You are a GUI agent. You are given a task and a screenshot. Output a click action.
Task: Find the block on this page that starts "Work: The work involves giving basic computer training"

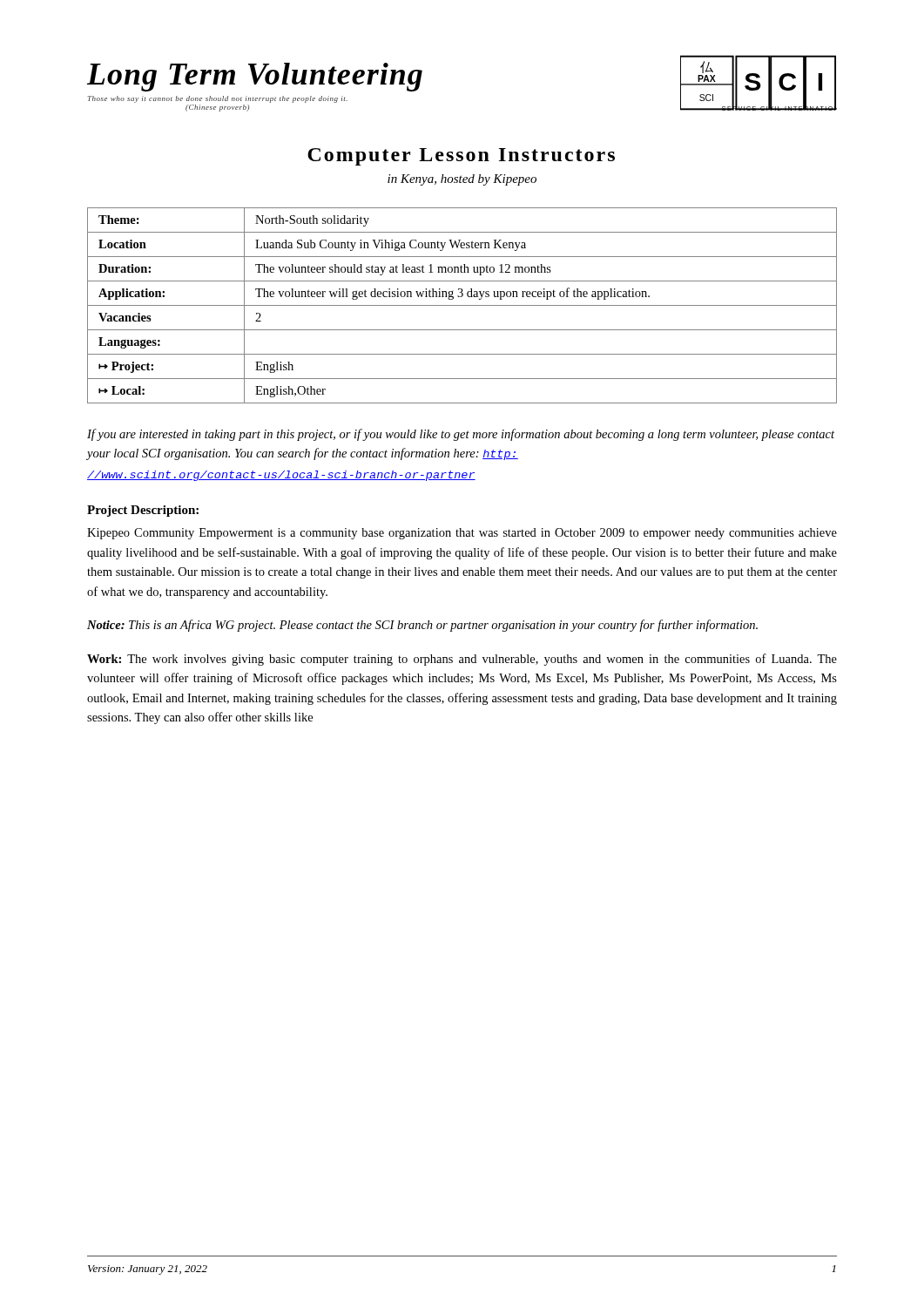click(462, 688)
